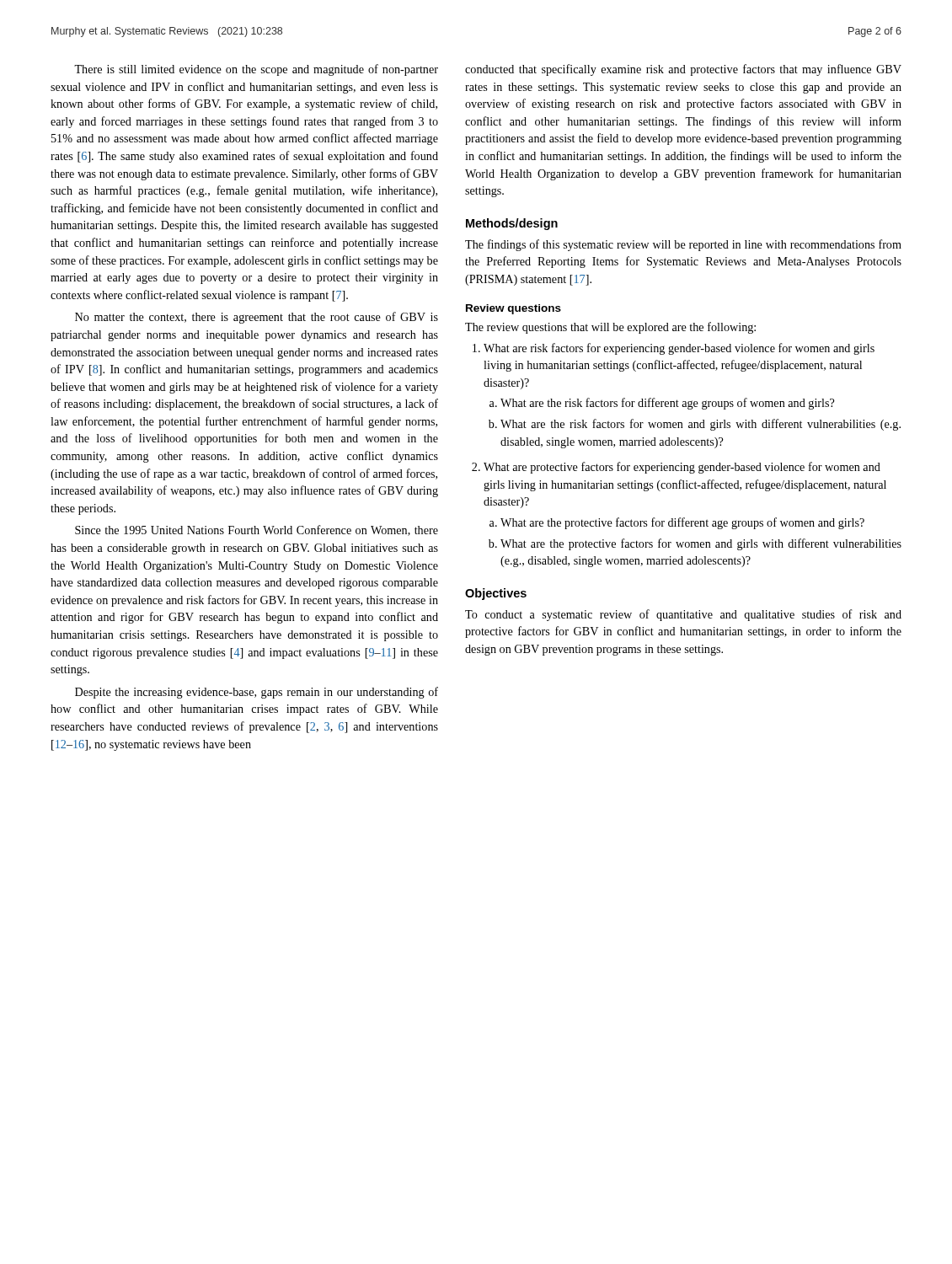Find the passage starting "What are risk factors for experiencing"

693,395
